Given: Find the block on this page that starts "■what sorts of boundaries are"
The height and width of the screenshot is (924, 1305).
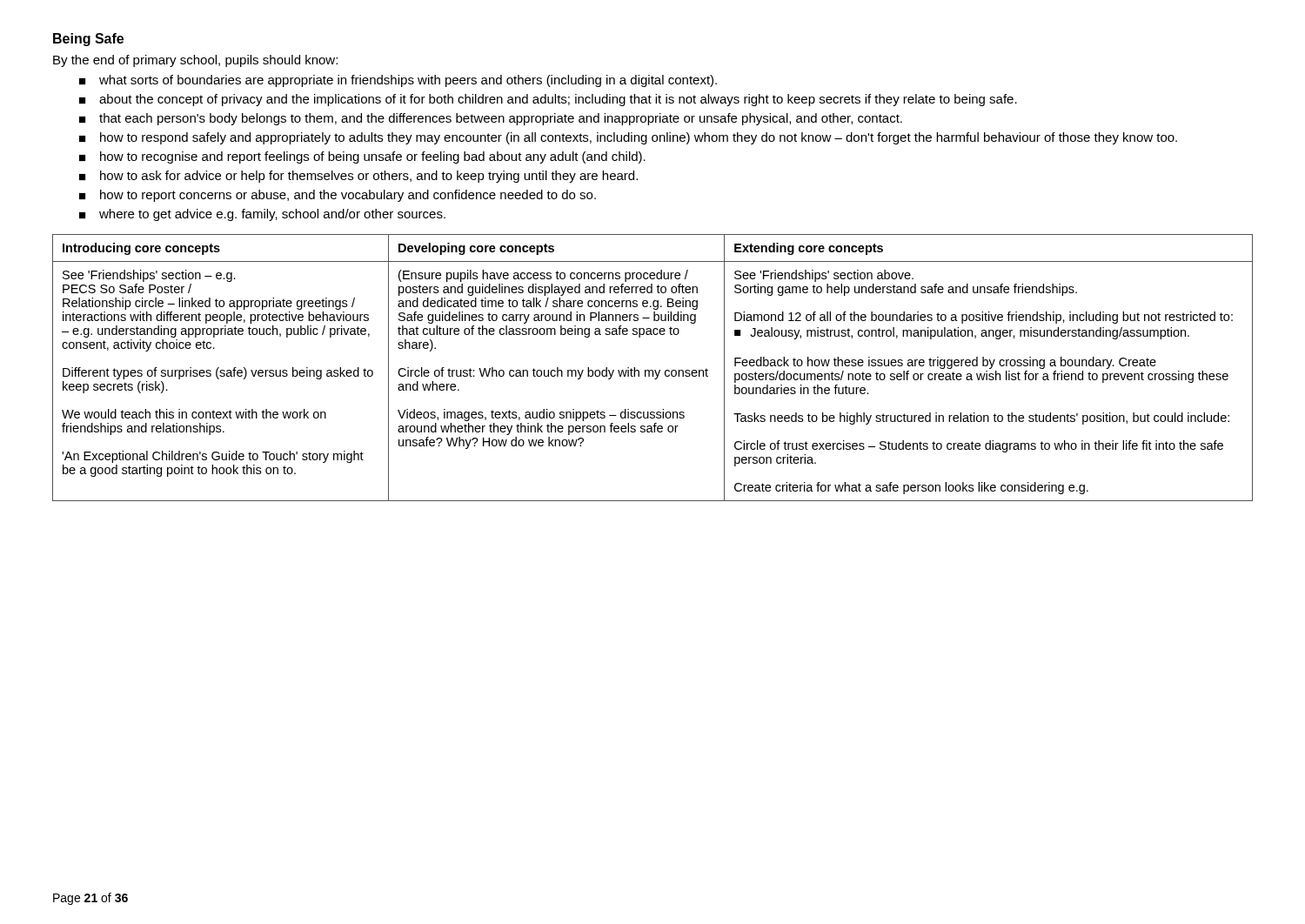Looking at the screenshot, I should [666, 80].
